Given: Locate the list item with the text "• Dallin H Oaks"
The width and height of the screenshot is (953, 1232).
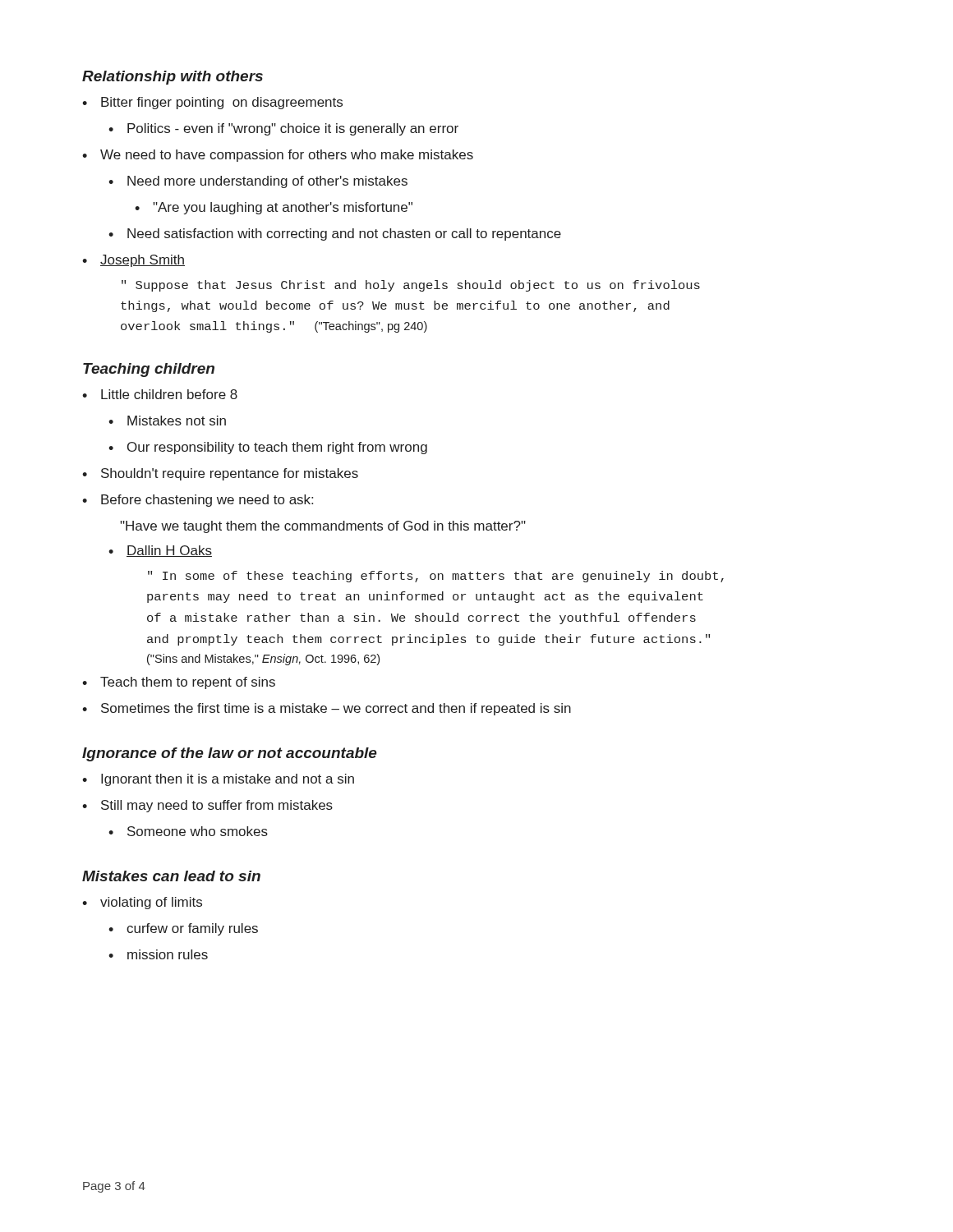Looking at the screenshot, I should [160, 551].
